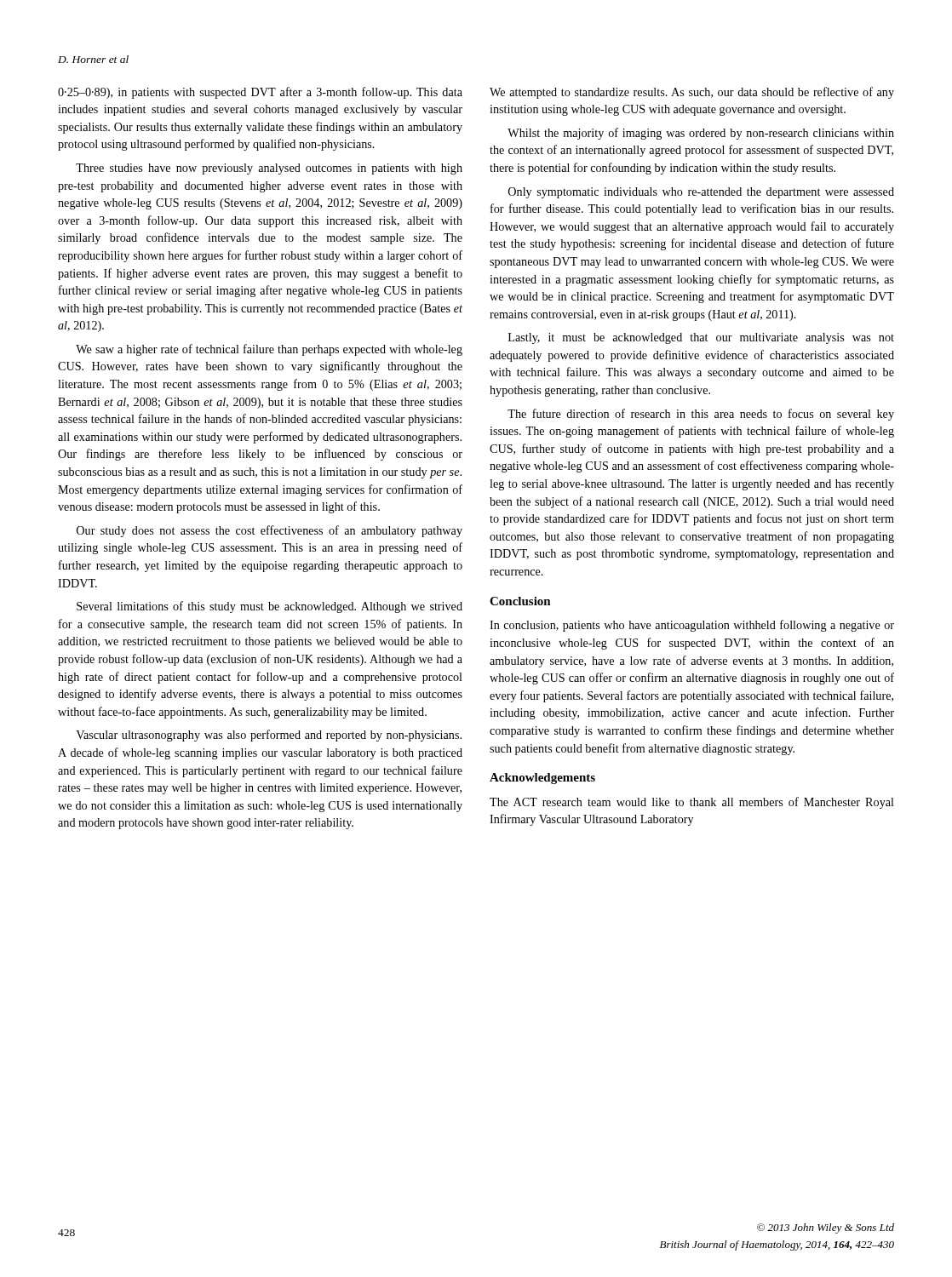Navigate to the text block starting "Lastly, it must"

692,364
